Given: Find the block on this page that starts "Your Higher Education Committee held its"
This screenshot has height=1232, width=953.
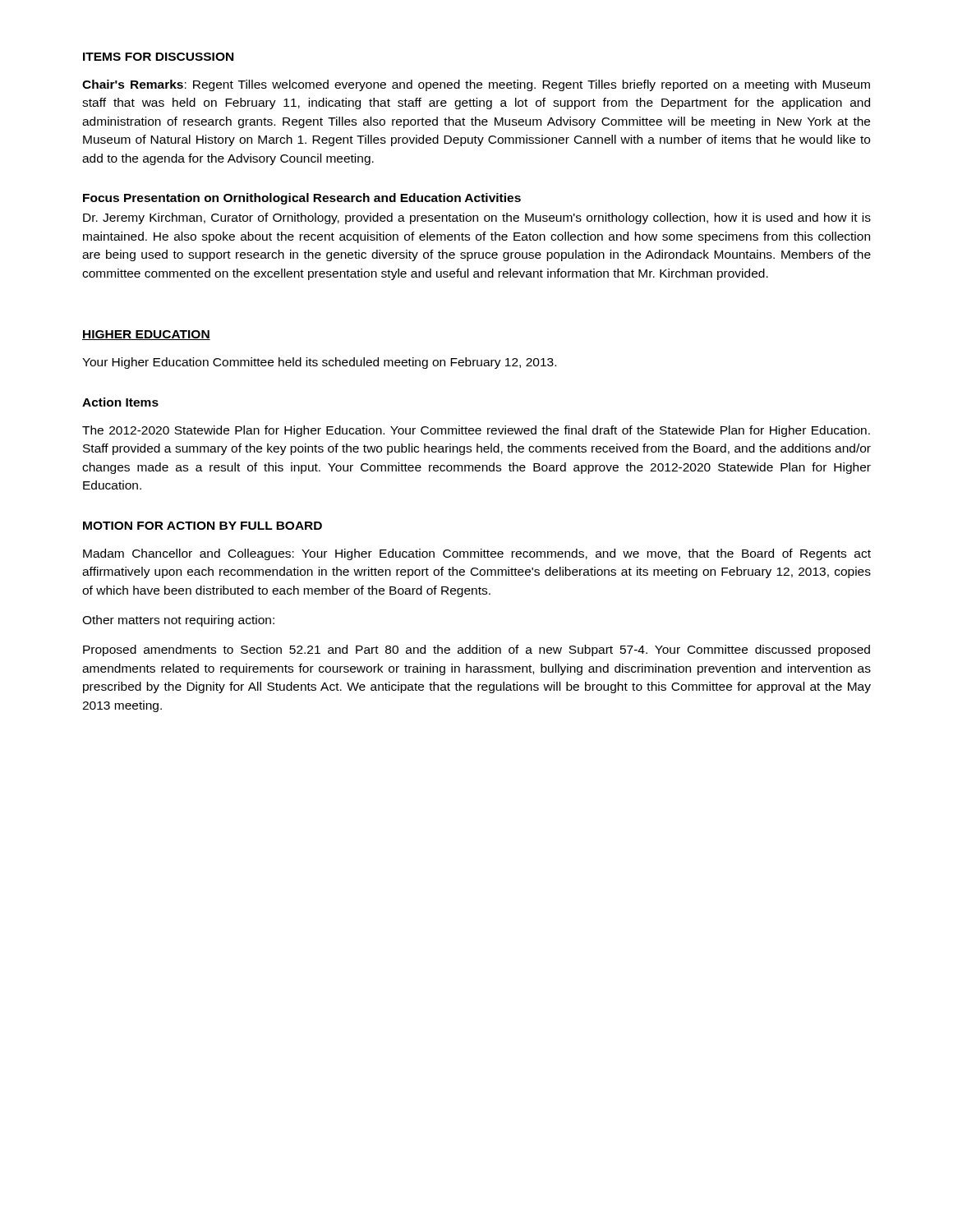Looking at the screenshot, I should (x=476, y=363).
